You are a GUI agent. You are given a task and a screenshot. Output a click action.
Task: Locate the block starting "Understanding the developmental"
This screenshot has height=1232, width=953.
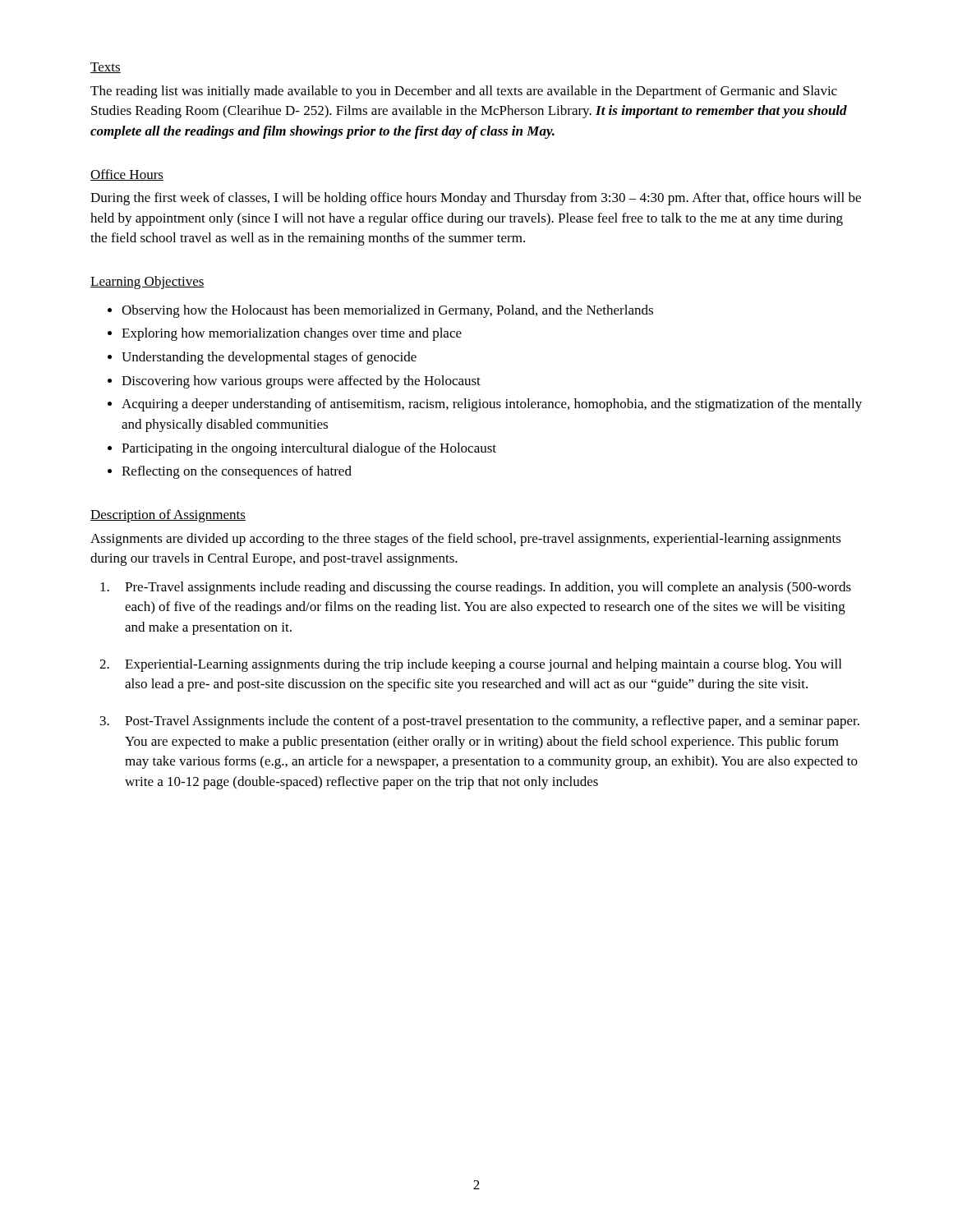point(269,357)
